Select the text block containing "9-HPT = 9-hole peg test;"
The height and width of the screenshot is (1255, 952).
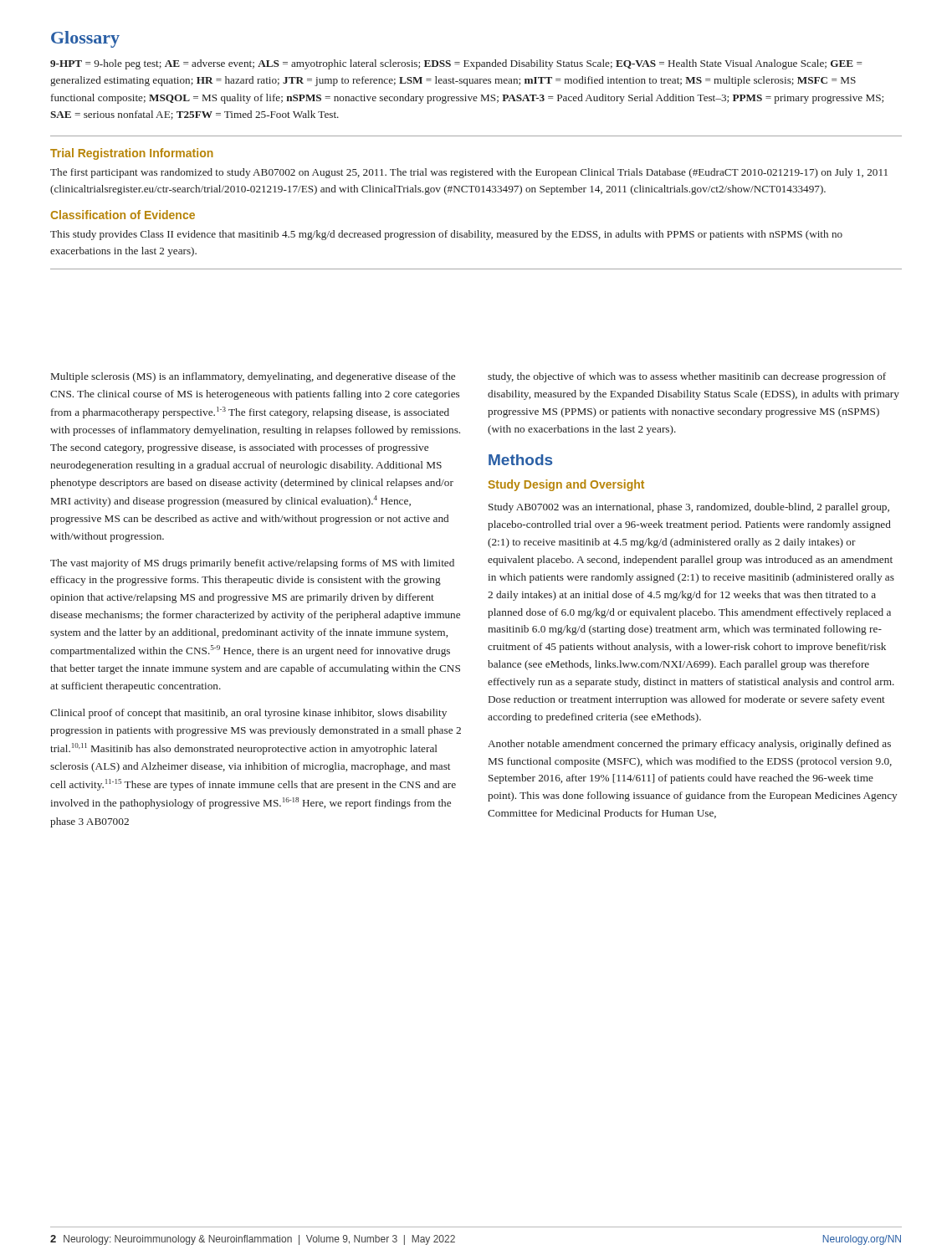click(467, 89)
